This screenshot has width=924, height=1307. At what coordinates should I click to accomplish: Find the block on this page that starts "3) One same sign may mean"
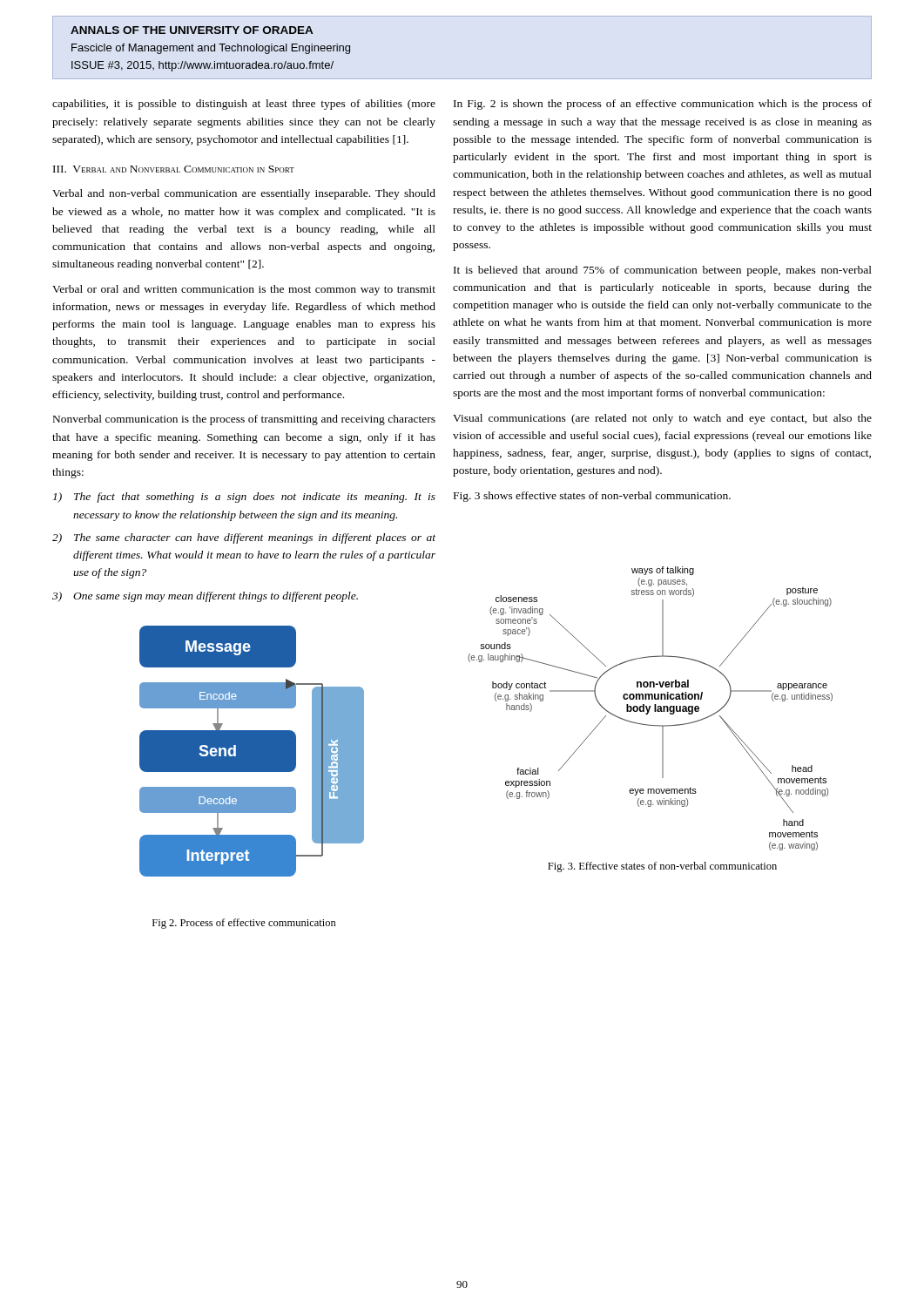point(244,596)
